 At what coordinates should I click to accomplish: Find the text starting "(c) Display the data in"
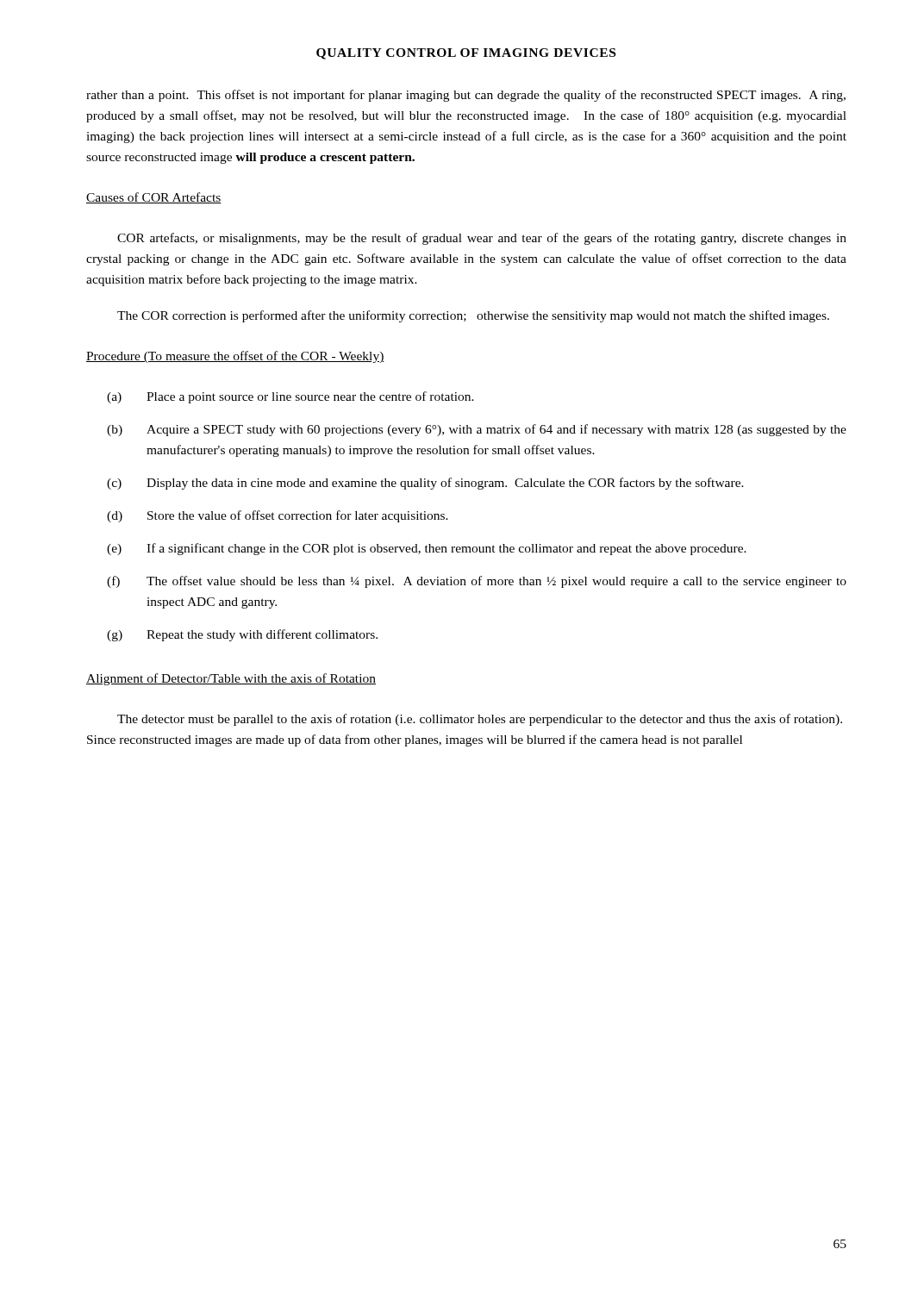(x=475, y=483)
